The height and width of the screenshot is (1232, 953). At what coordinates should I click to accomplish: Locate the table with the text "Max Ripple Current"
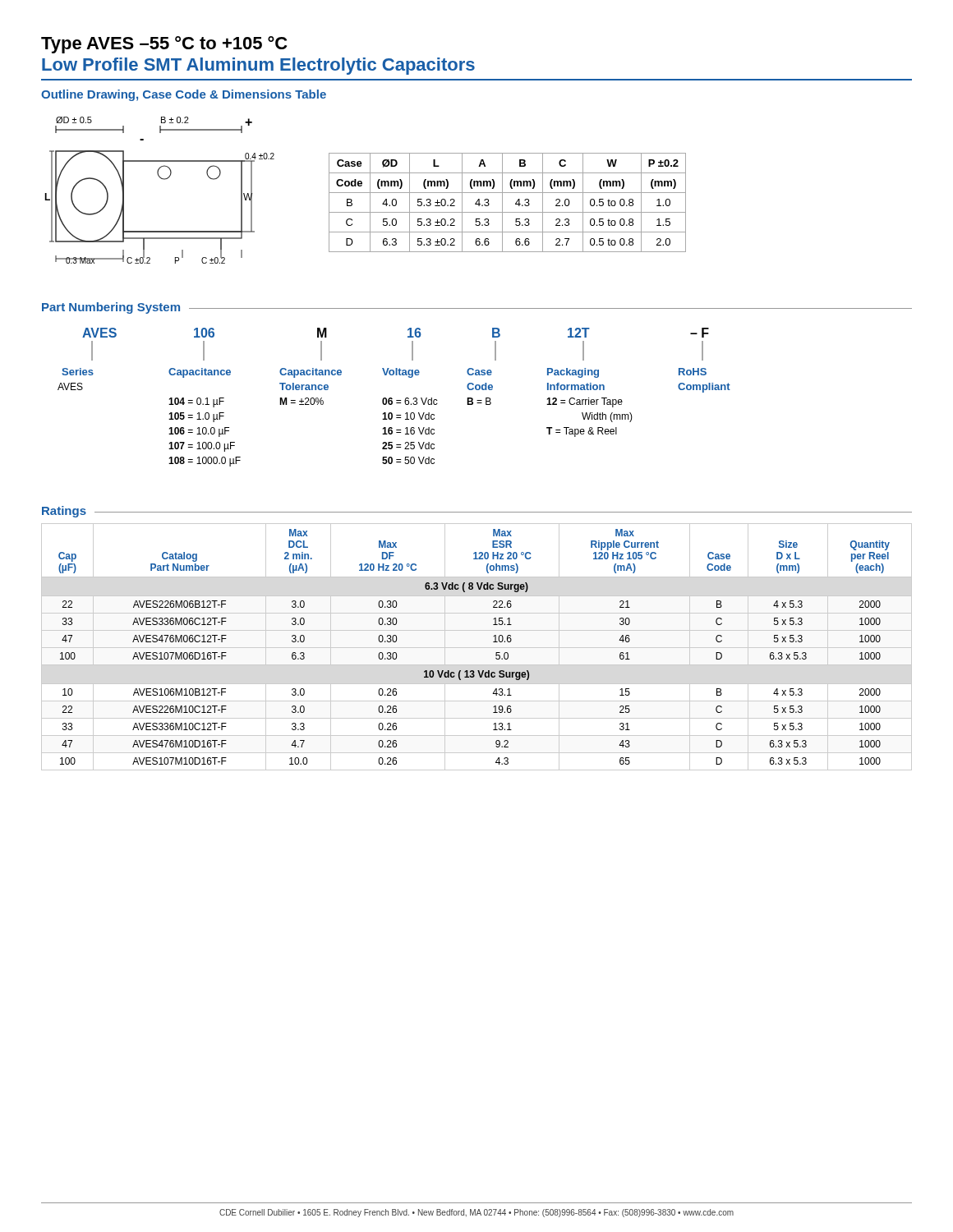476,647
